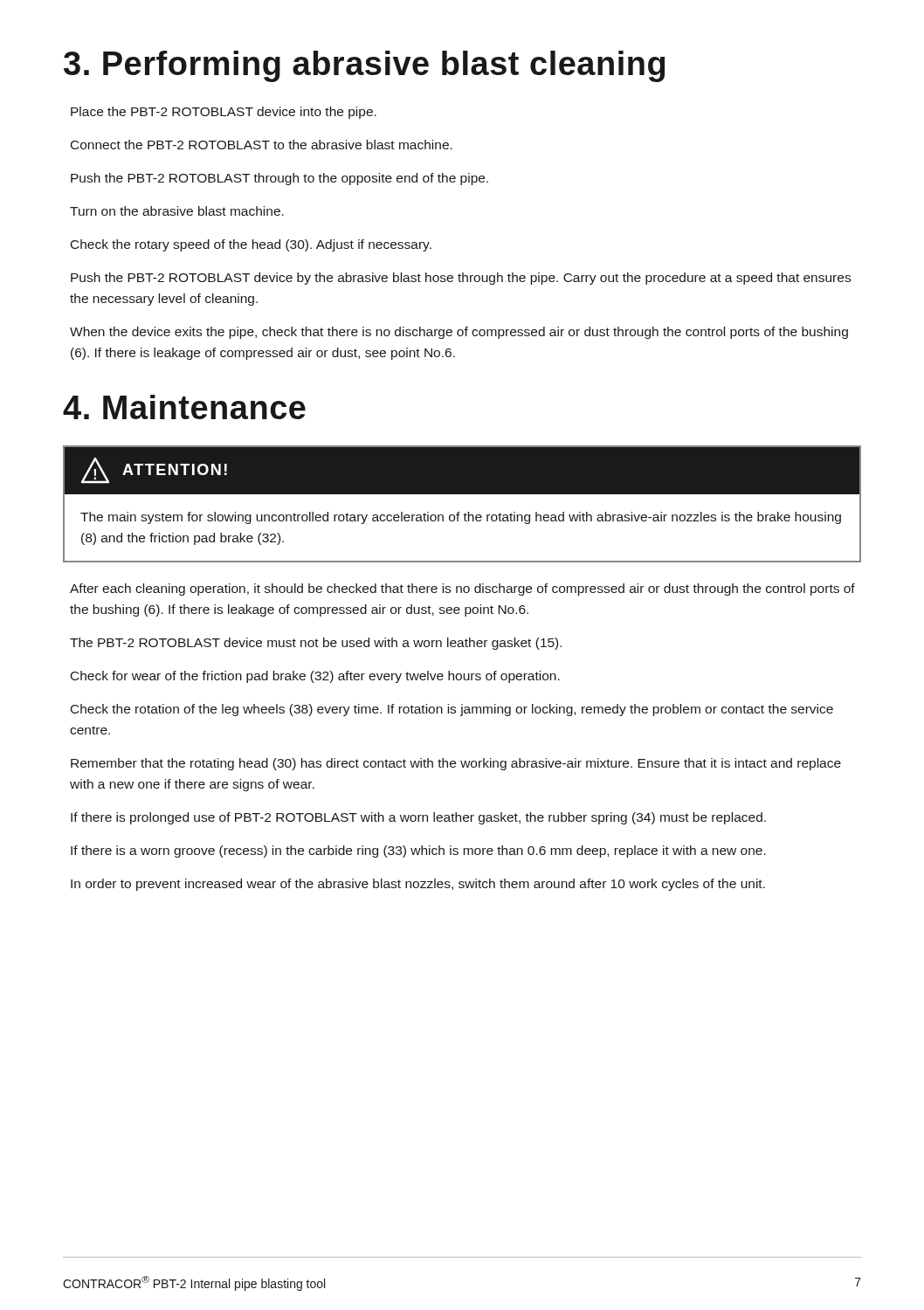This screenshot has height=1310, width=924.
Task: Point to the block starting "Turn on the abrasive"
Action: click(x=177, y=211)
